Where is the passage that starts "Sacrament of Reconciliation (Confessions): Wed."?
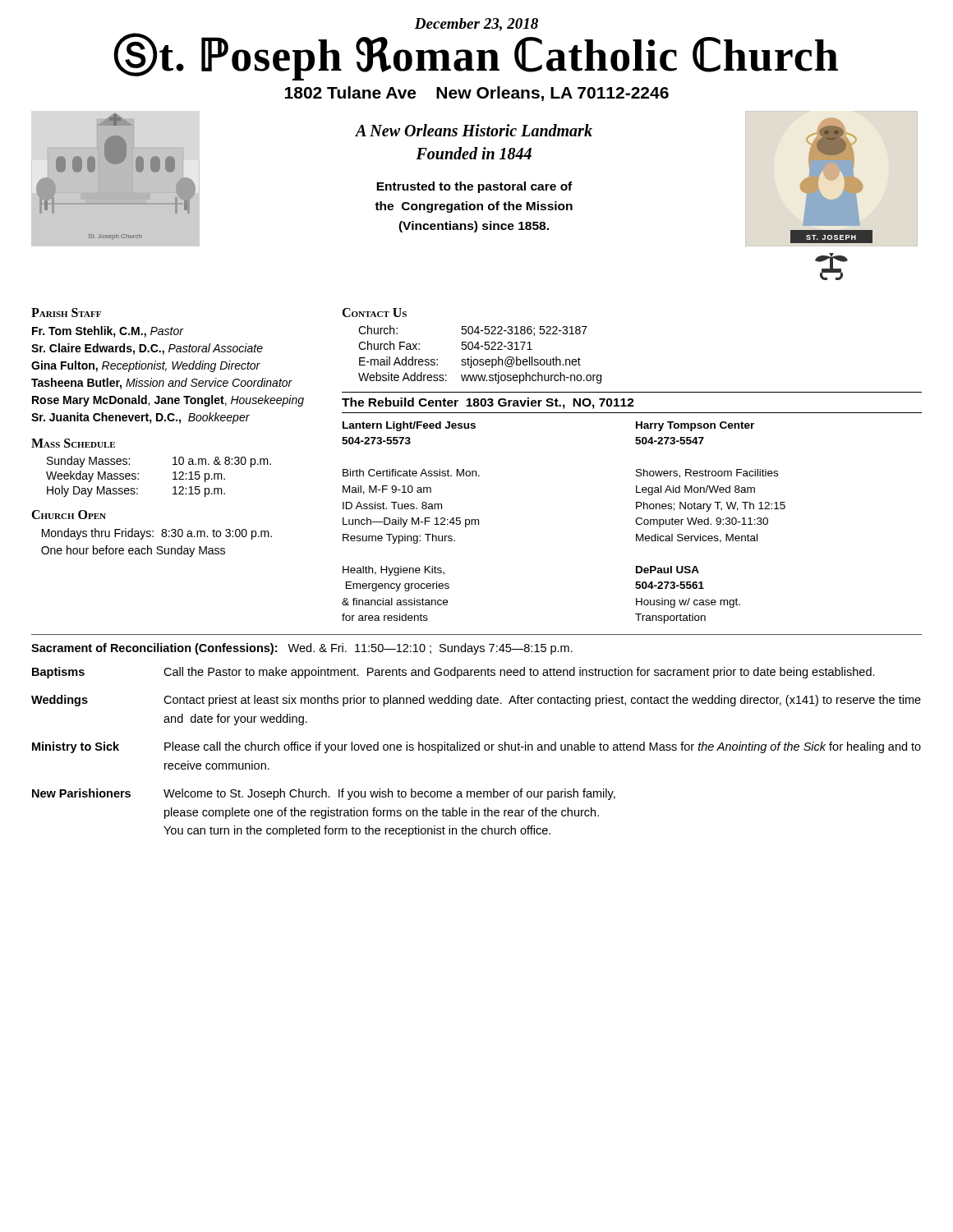The image size is (953, 1232). point(302,648)
